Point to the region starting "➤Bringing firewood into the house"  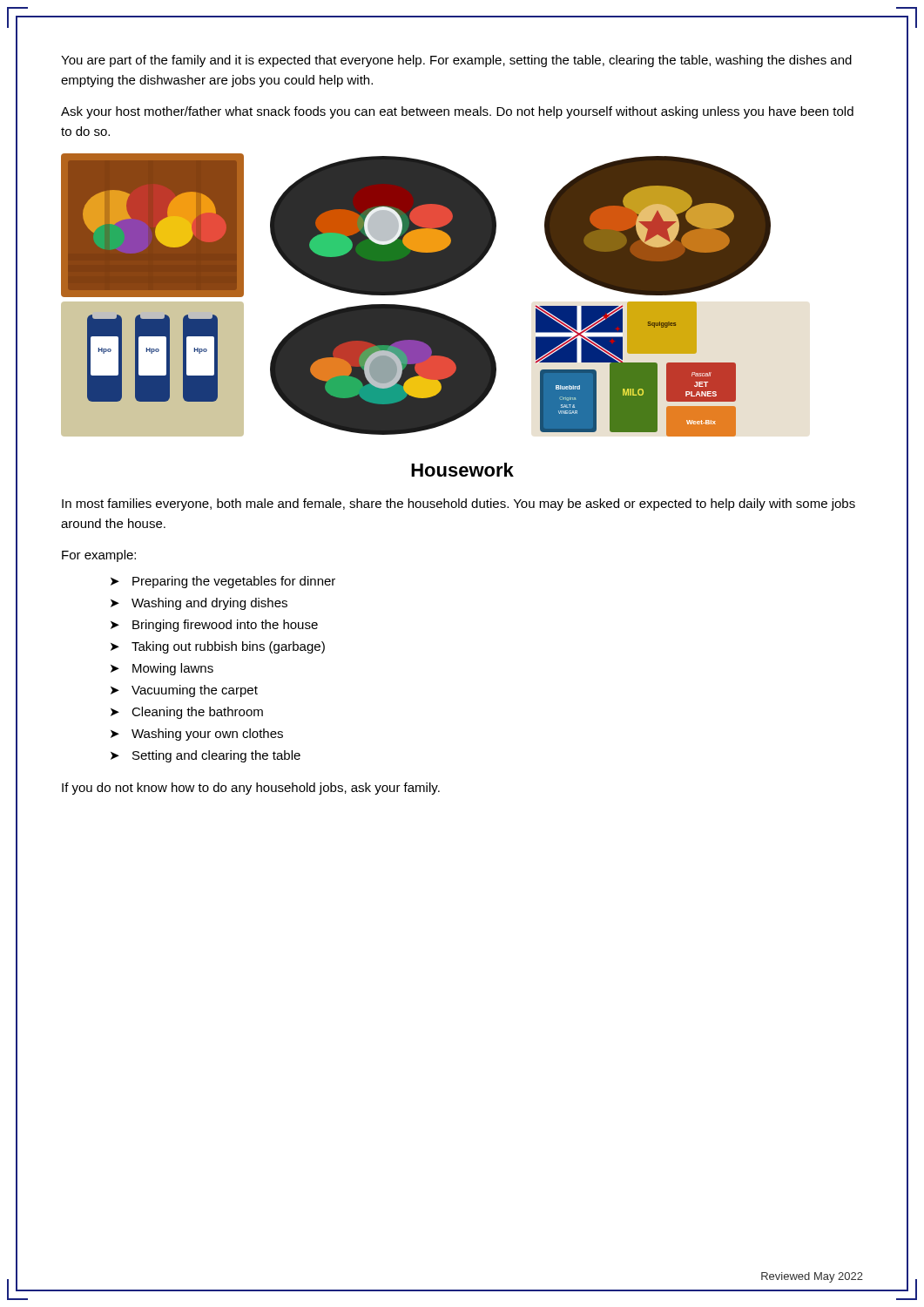(x=213, y=624)
